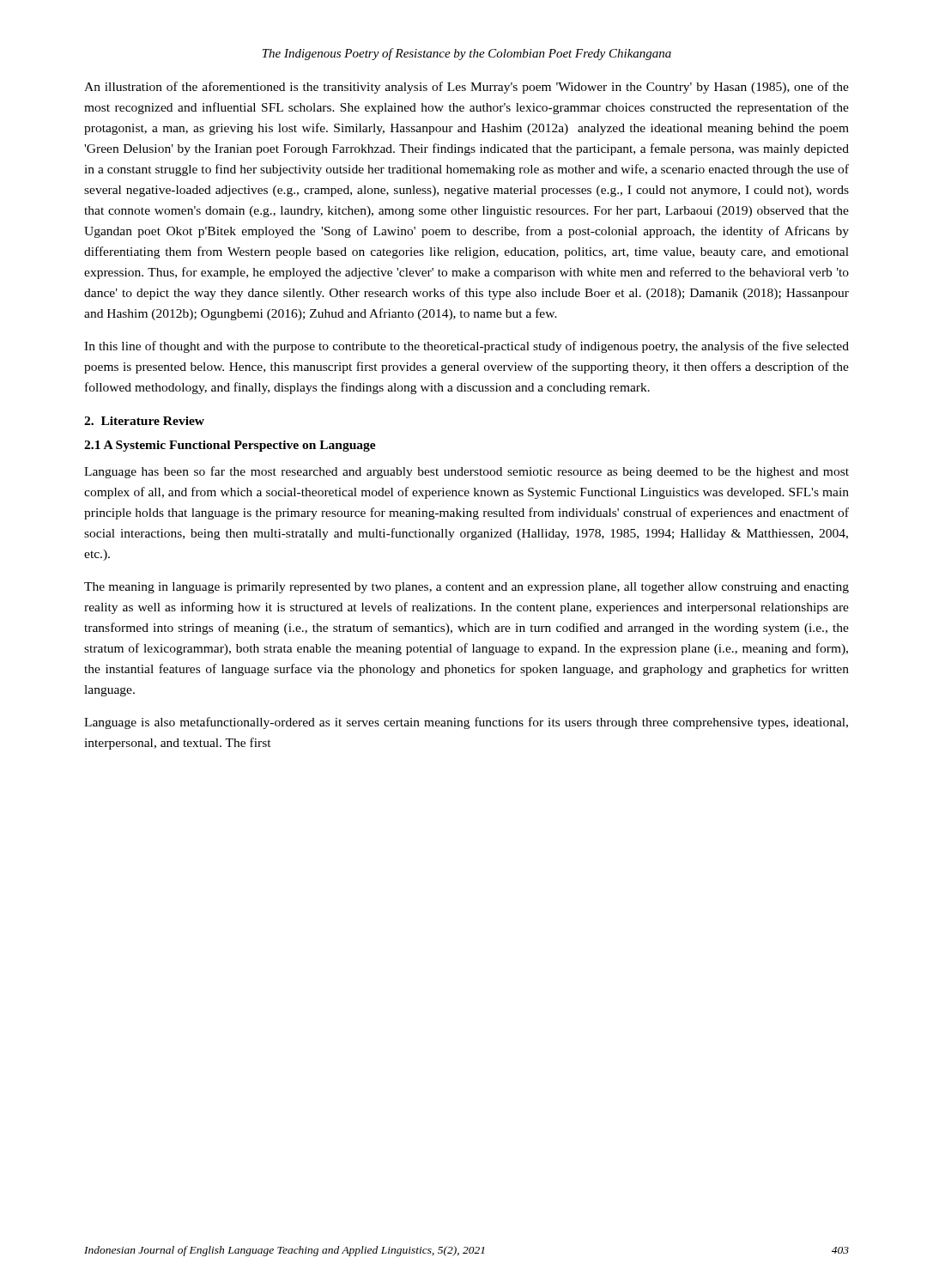933x1288 pixels.
Task: Click on the text block that says "An illustration of the aforementioned is the transitivity"
Action: [466, 200]
